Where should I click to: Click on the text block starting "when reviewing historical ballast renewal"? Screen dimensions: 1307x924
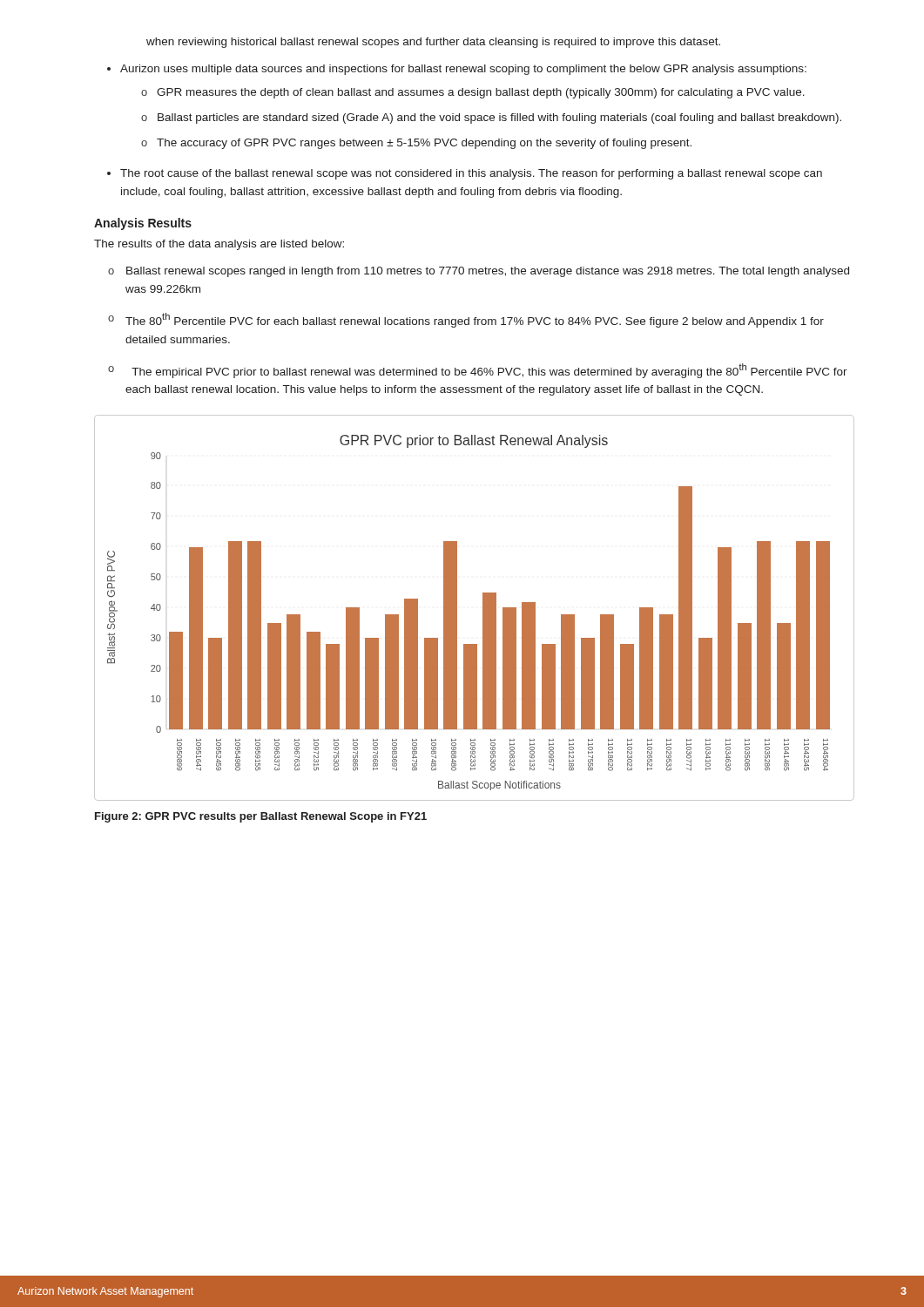pyautogui.click(x=434, y=41)
